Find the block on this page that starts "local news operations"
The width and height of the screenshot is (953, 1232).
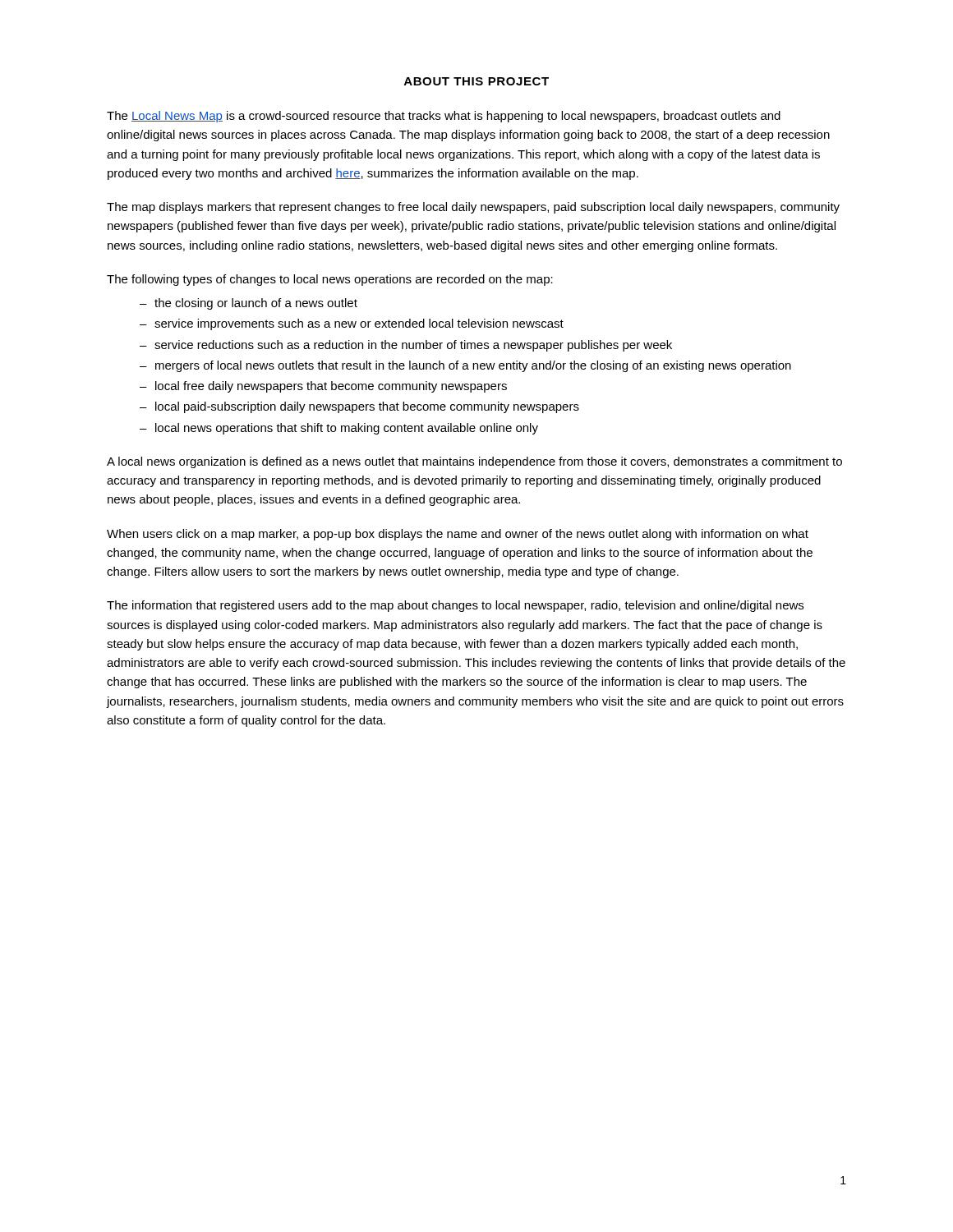pos(346,427)
